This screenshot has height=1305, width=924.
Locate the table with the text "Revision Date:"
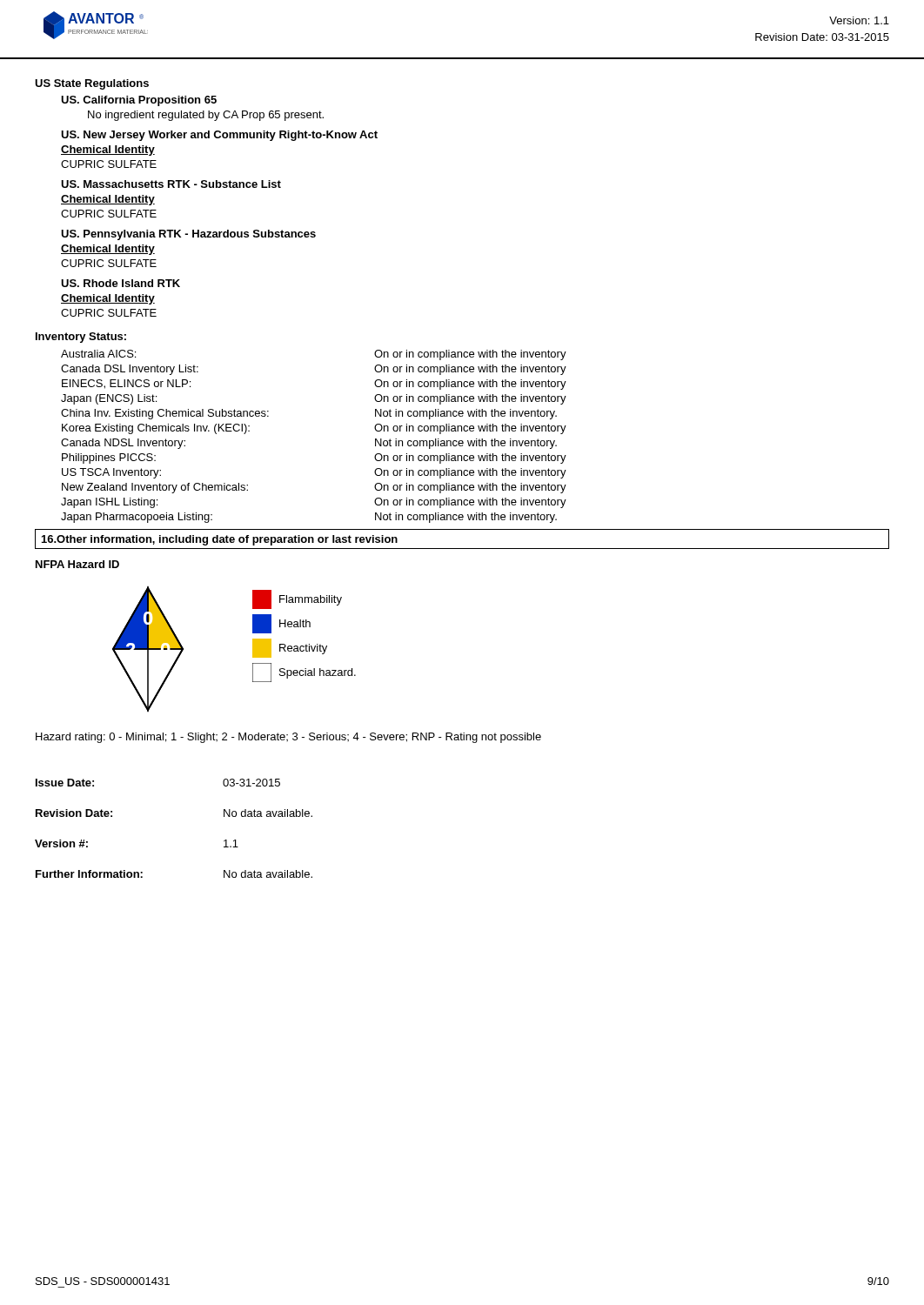point(462,828)
